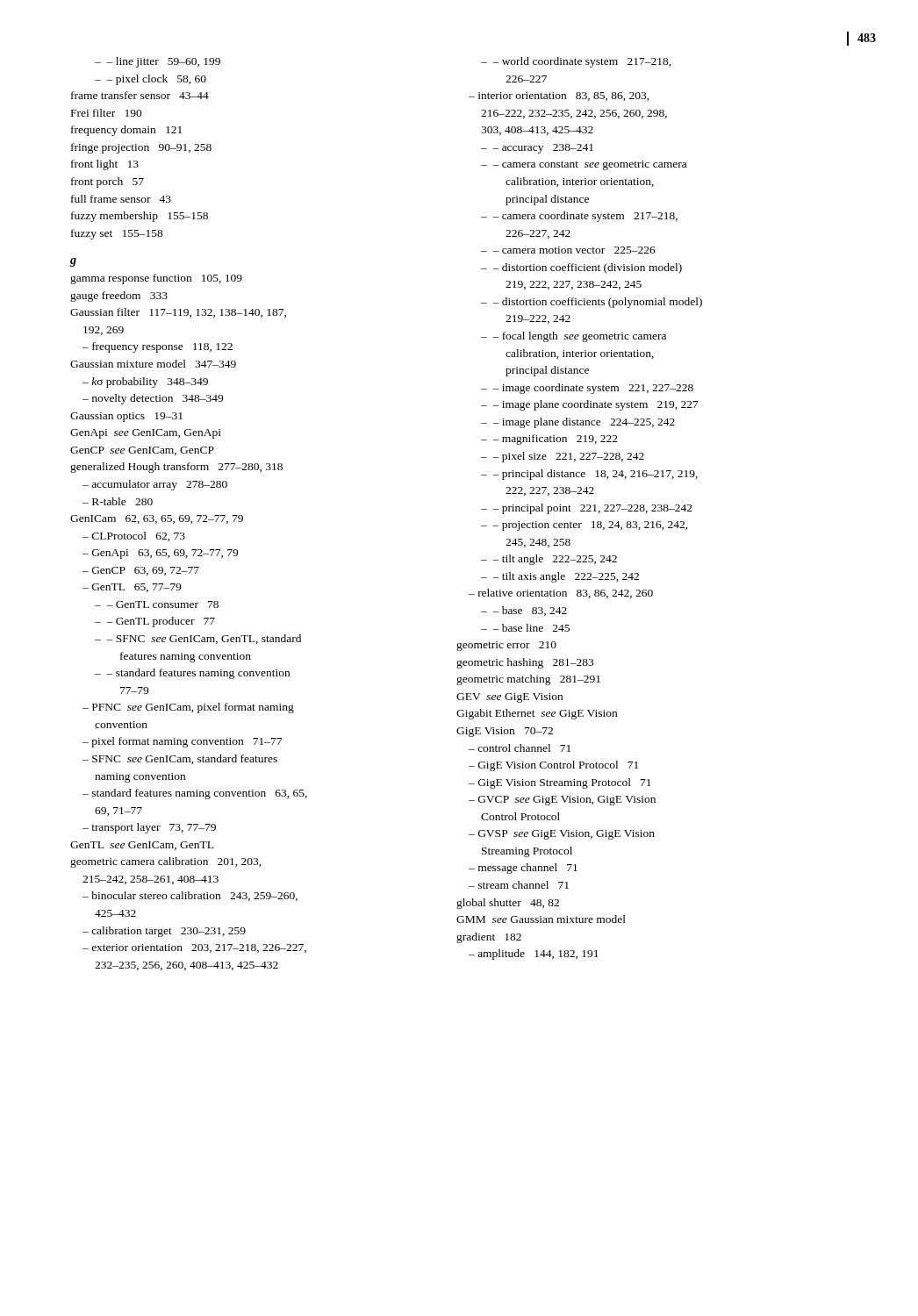Click on the list item containing "– – distortion coefficients"

click(x=654, y=310)
